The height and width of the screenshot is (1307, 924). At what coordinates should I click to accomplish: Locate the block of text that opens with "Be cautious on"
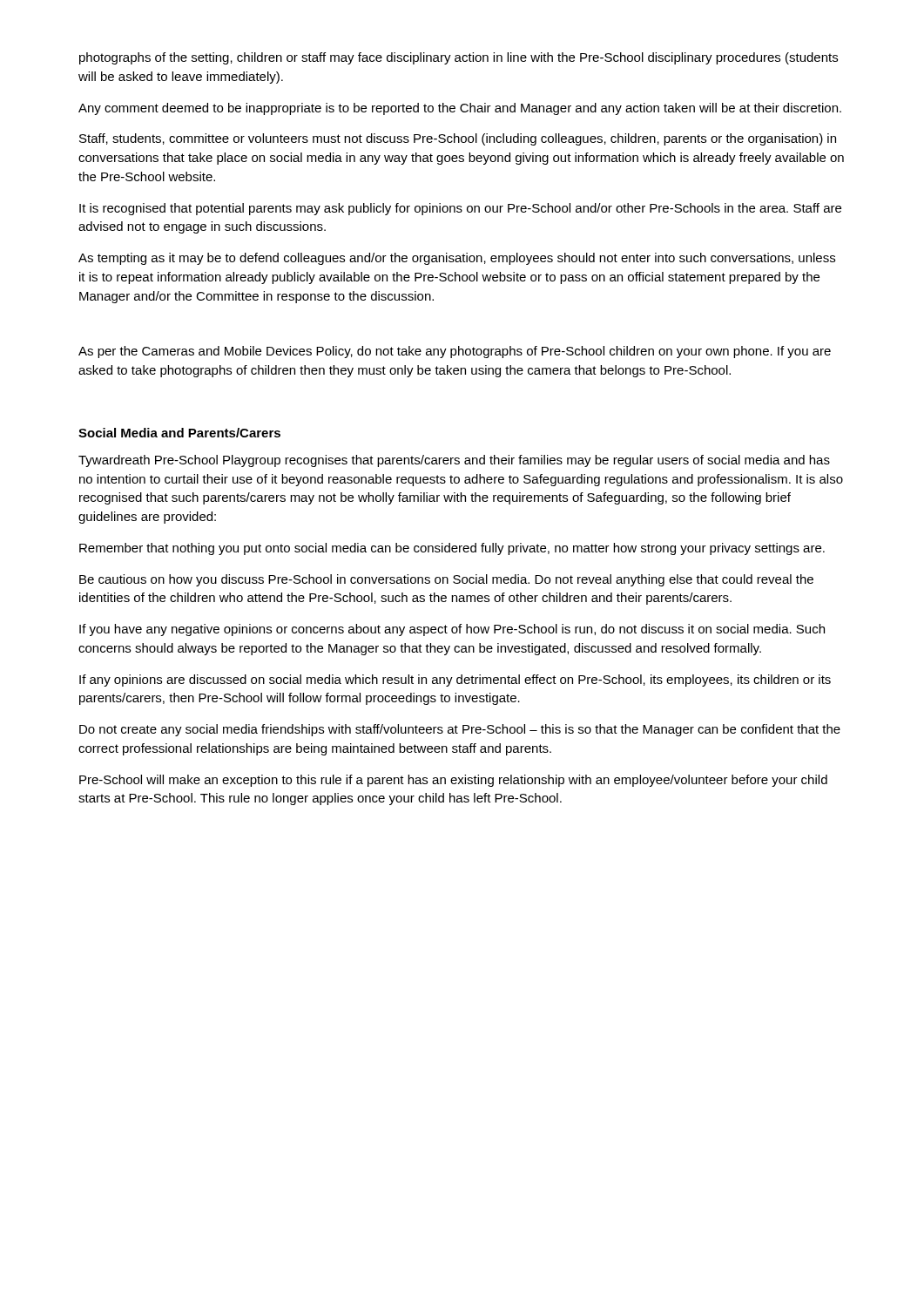[x=446, y=588]
